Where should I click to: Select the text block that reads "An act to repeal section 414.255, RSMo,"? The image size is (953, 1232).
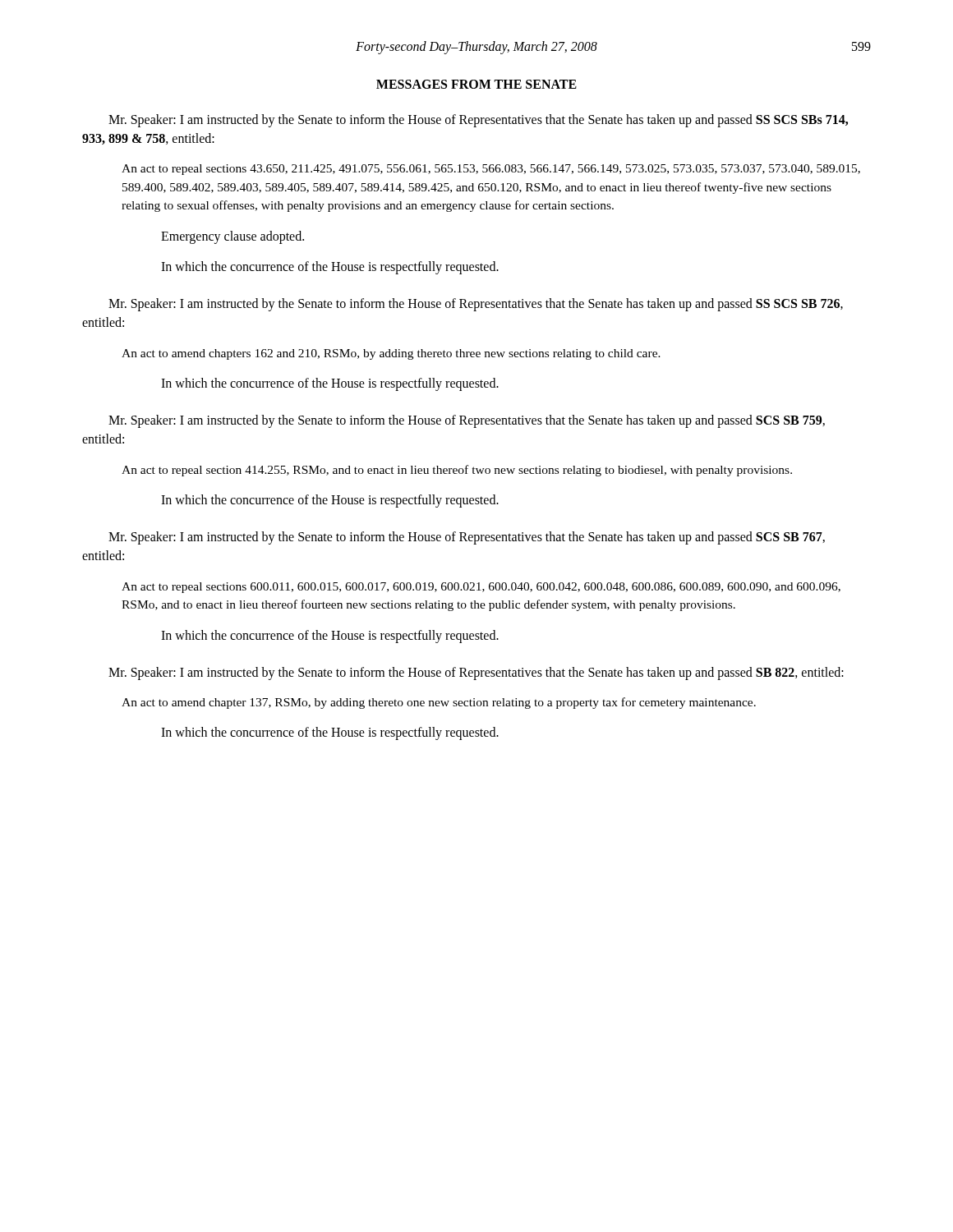[457, 469]
